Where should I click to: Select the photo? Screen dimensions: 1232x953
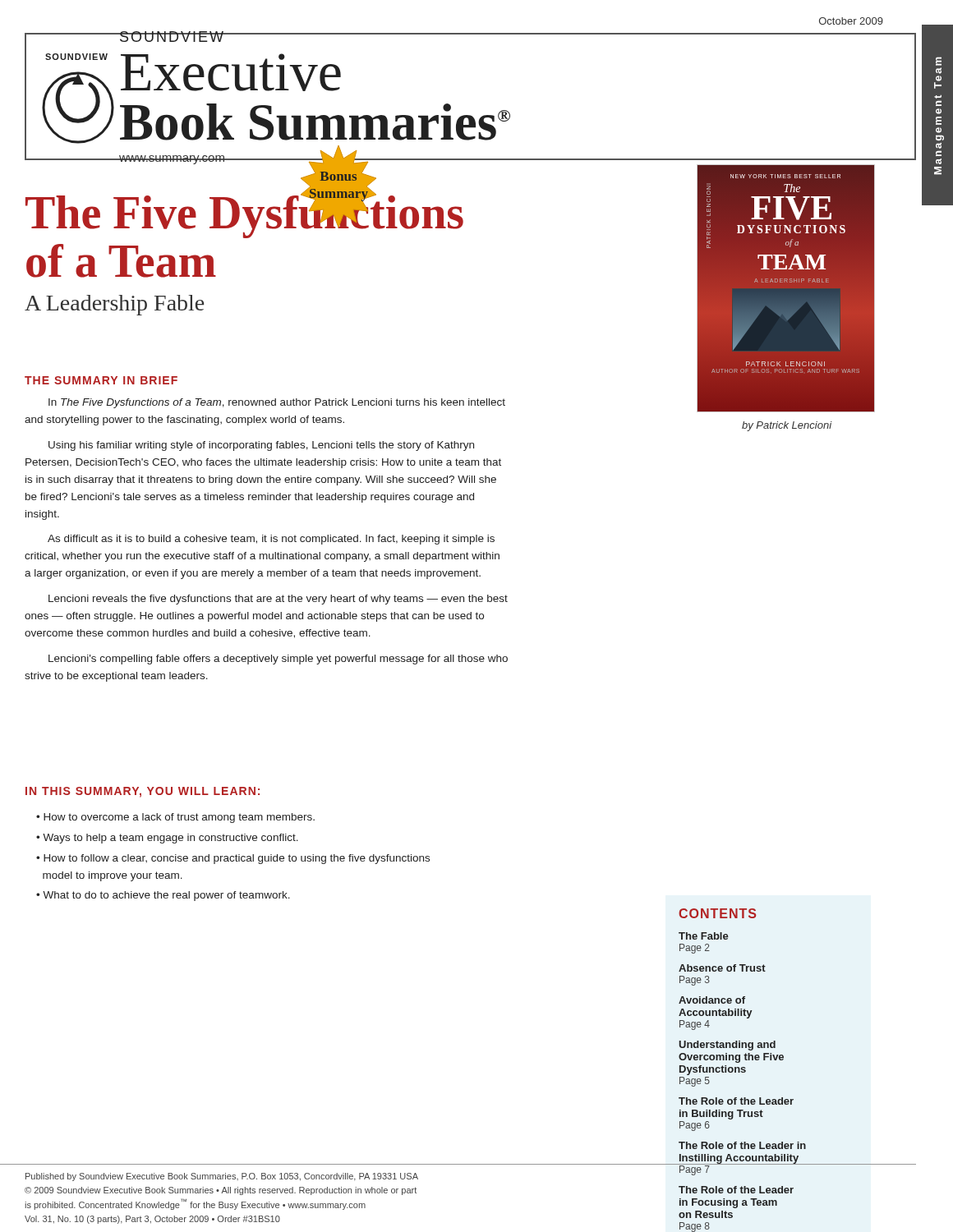(786, 288)
